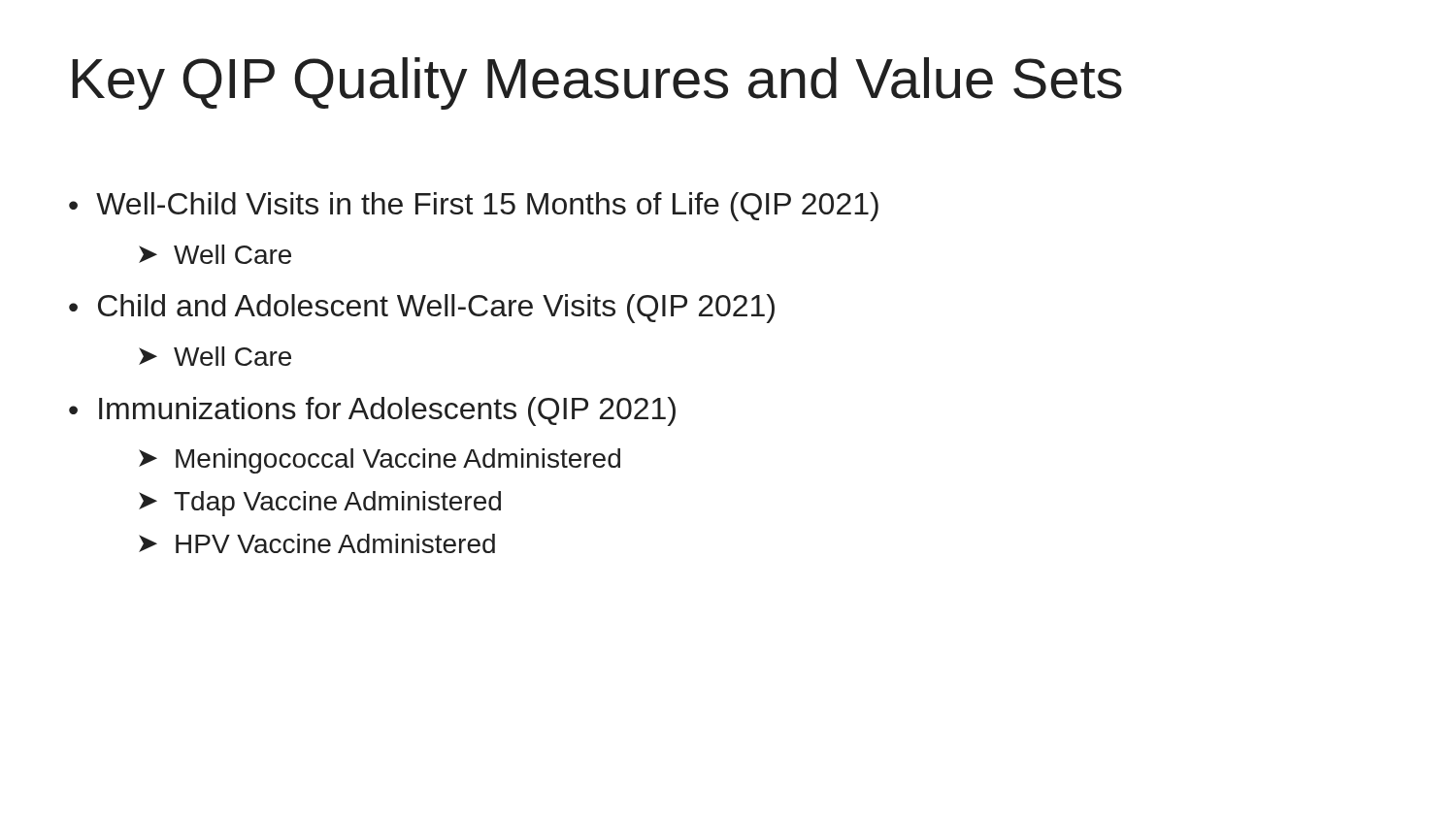This screenshot has height=819, width=1456.
Task: Point to the block beginning "• Child and Adolescent Well-Care Visits (QIP 2021)"
Action: pos(422,309)
